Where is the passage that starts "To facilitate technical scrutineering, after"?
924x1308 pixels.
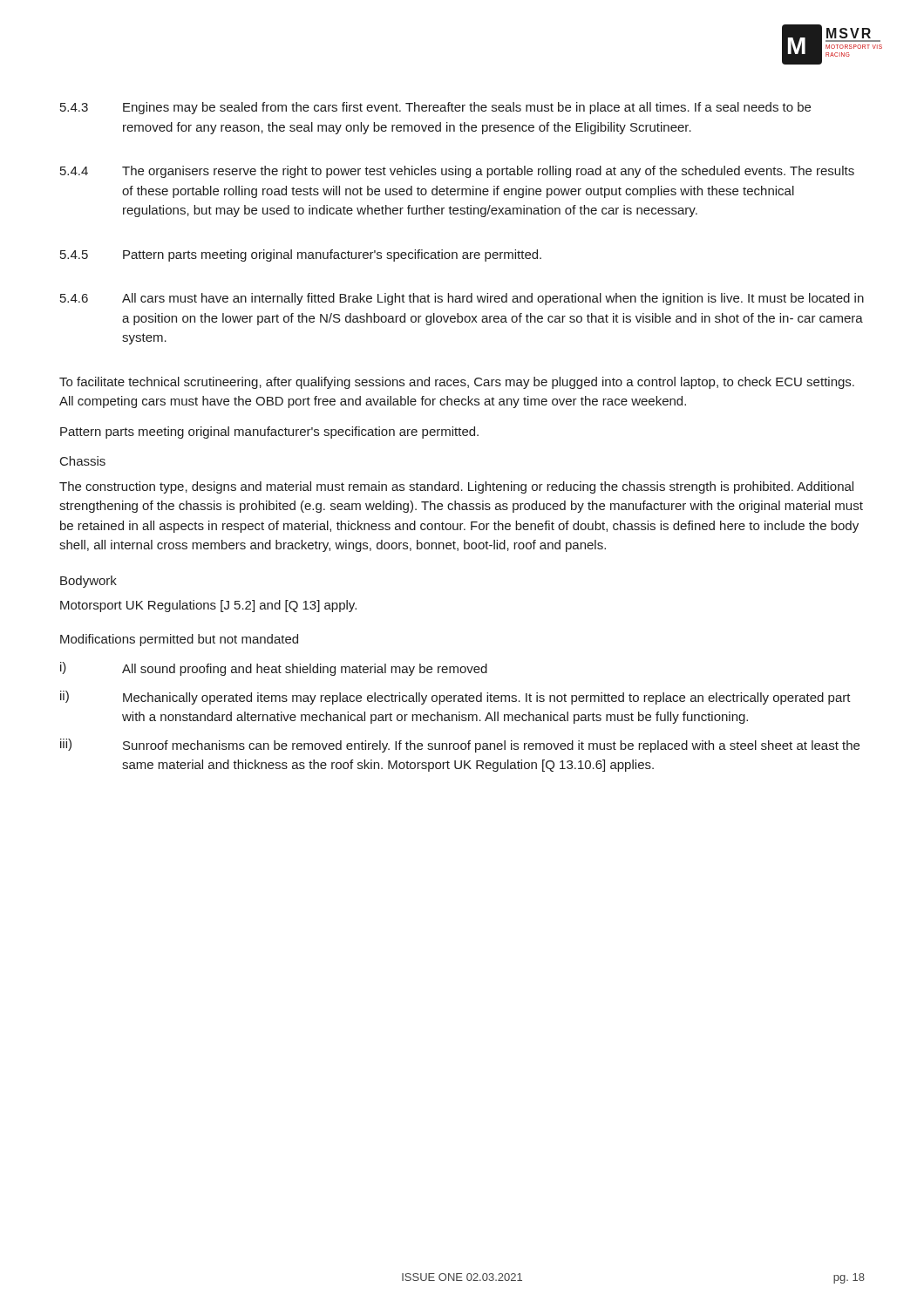pos(462,391)
